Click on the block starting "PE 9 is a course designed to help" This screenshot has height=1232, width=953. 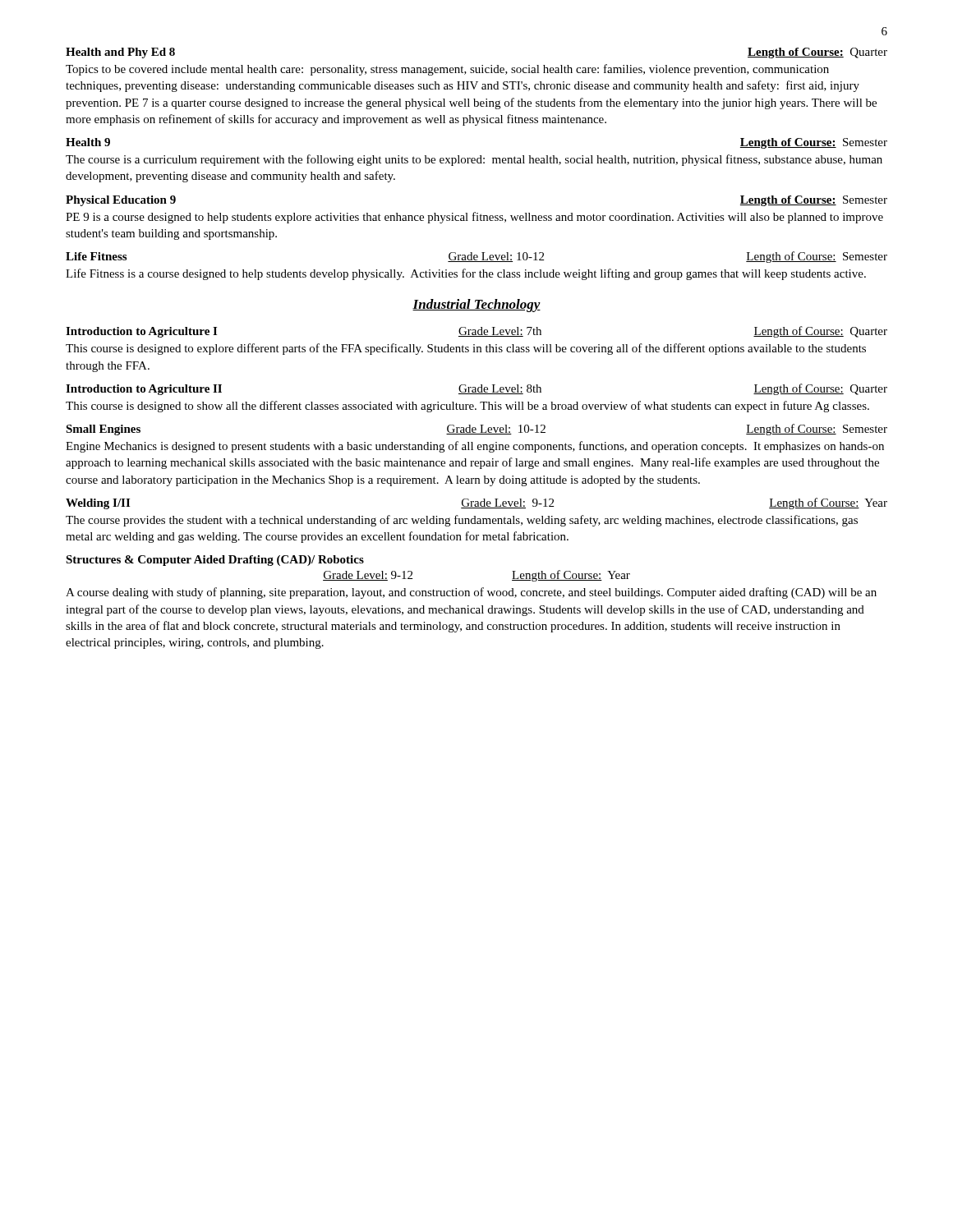point(475,225)
